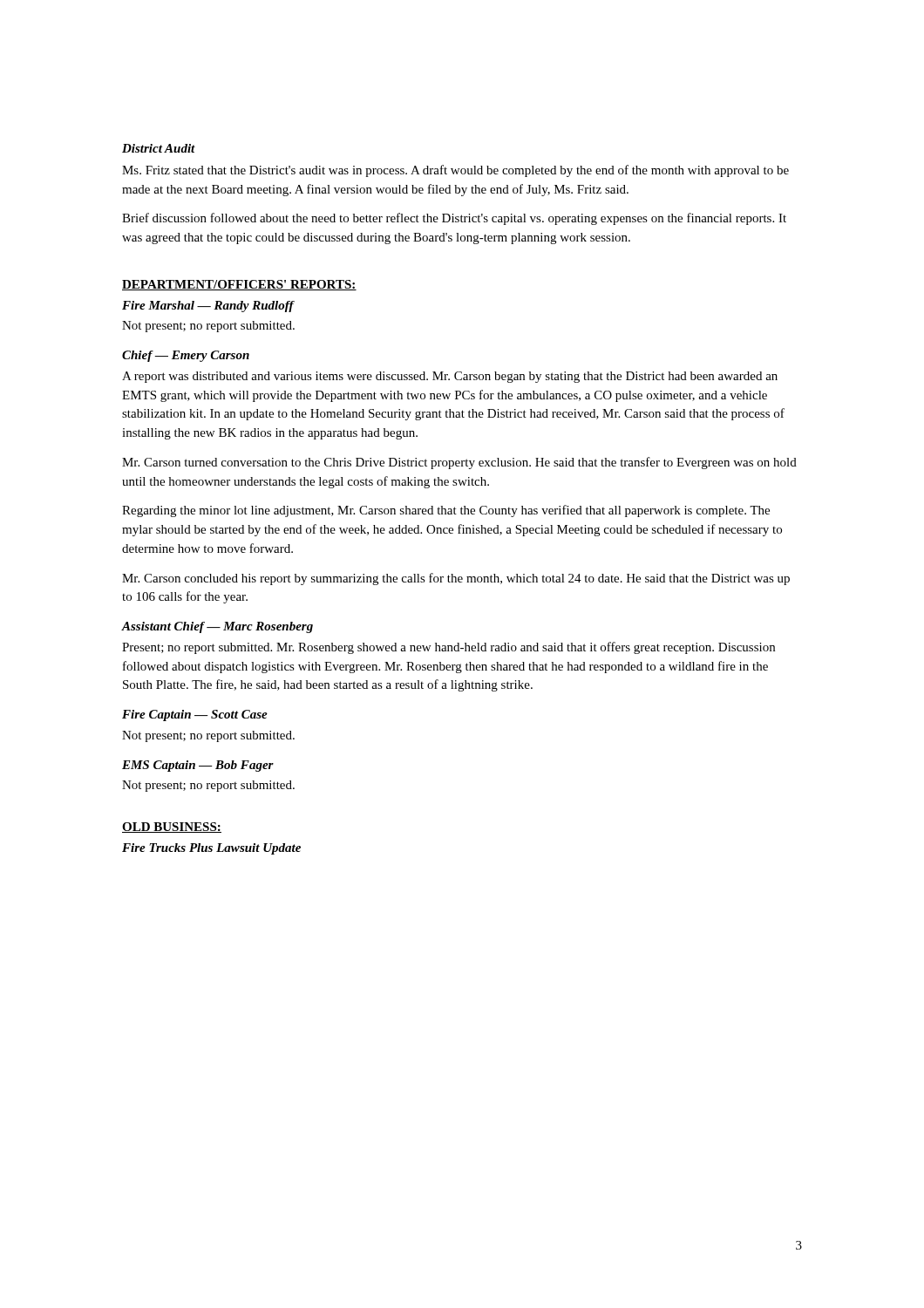Image resolution: width=924 pixels, height=1308 pixels.
Task: Find the text block that says "Brief discussion followed about the need to"
Action: pyautogui.click(x=454, y=228)
